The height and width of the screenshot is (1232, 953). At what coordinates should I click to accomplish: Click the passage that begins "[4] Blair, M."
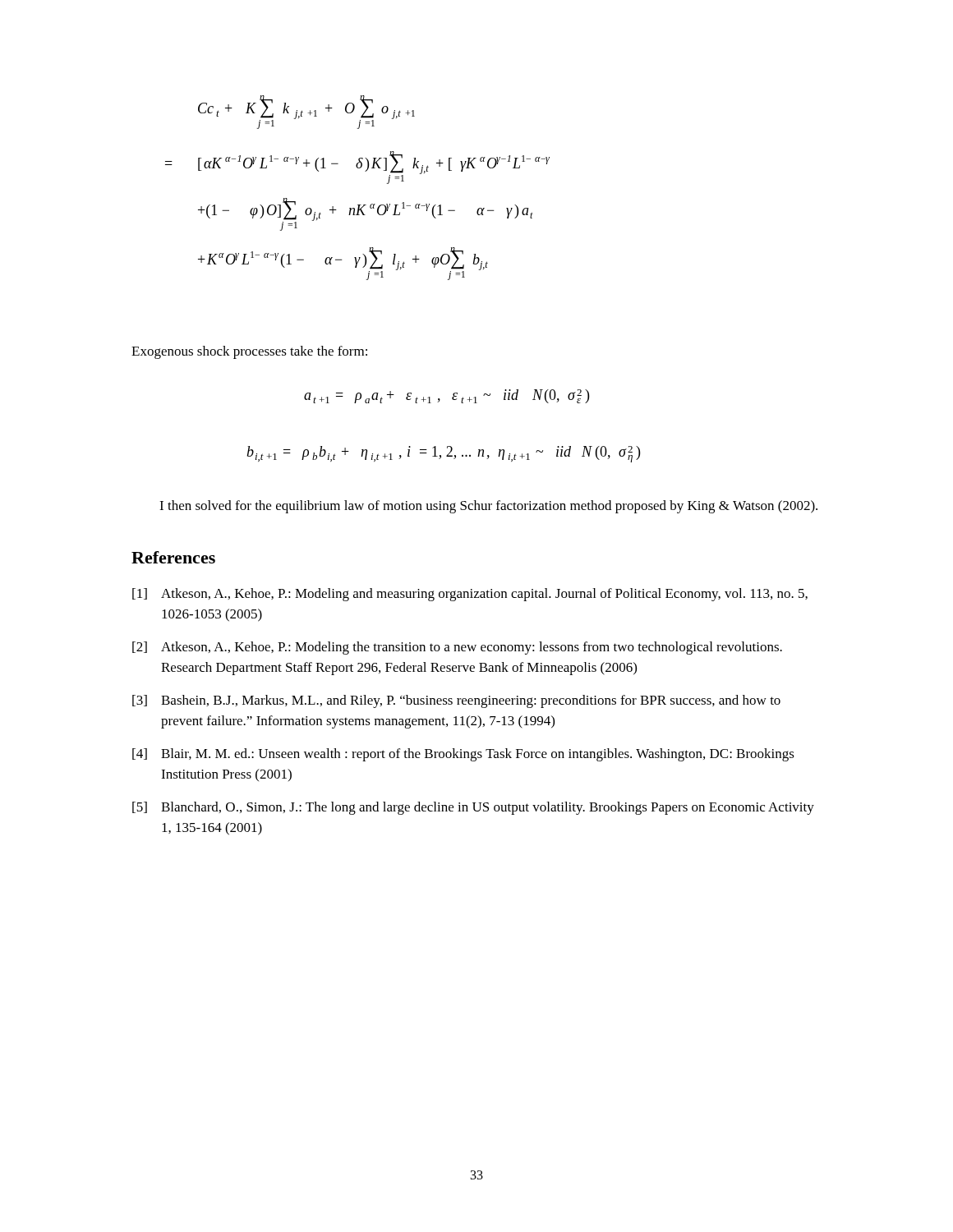tap(476, 764)
